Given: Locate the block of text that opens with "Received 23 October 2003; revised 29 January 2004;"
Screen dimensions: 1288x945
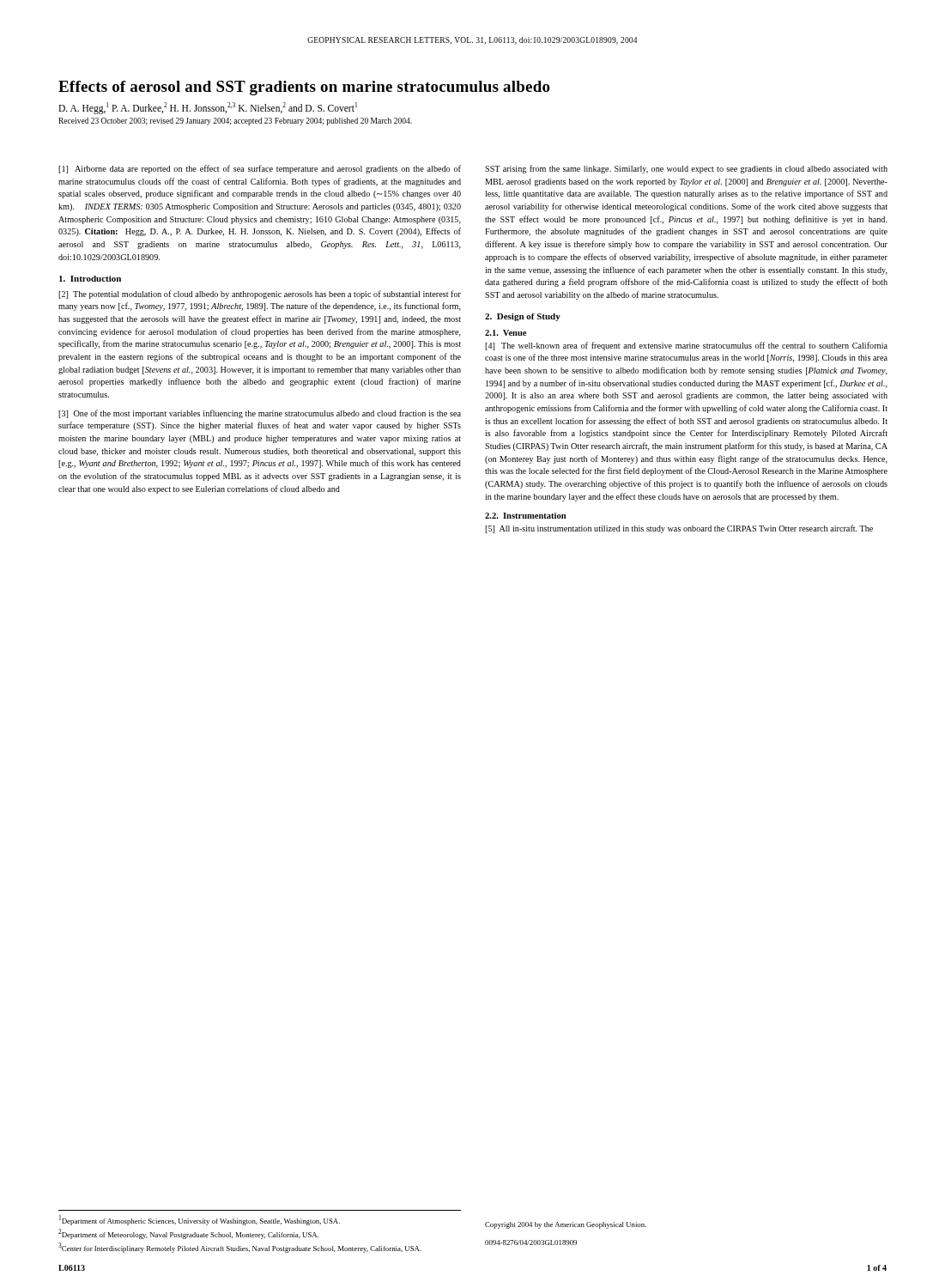Looking at the screenshot, I should pyautogui.click(x=235, y=121).
